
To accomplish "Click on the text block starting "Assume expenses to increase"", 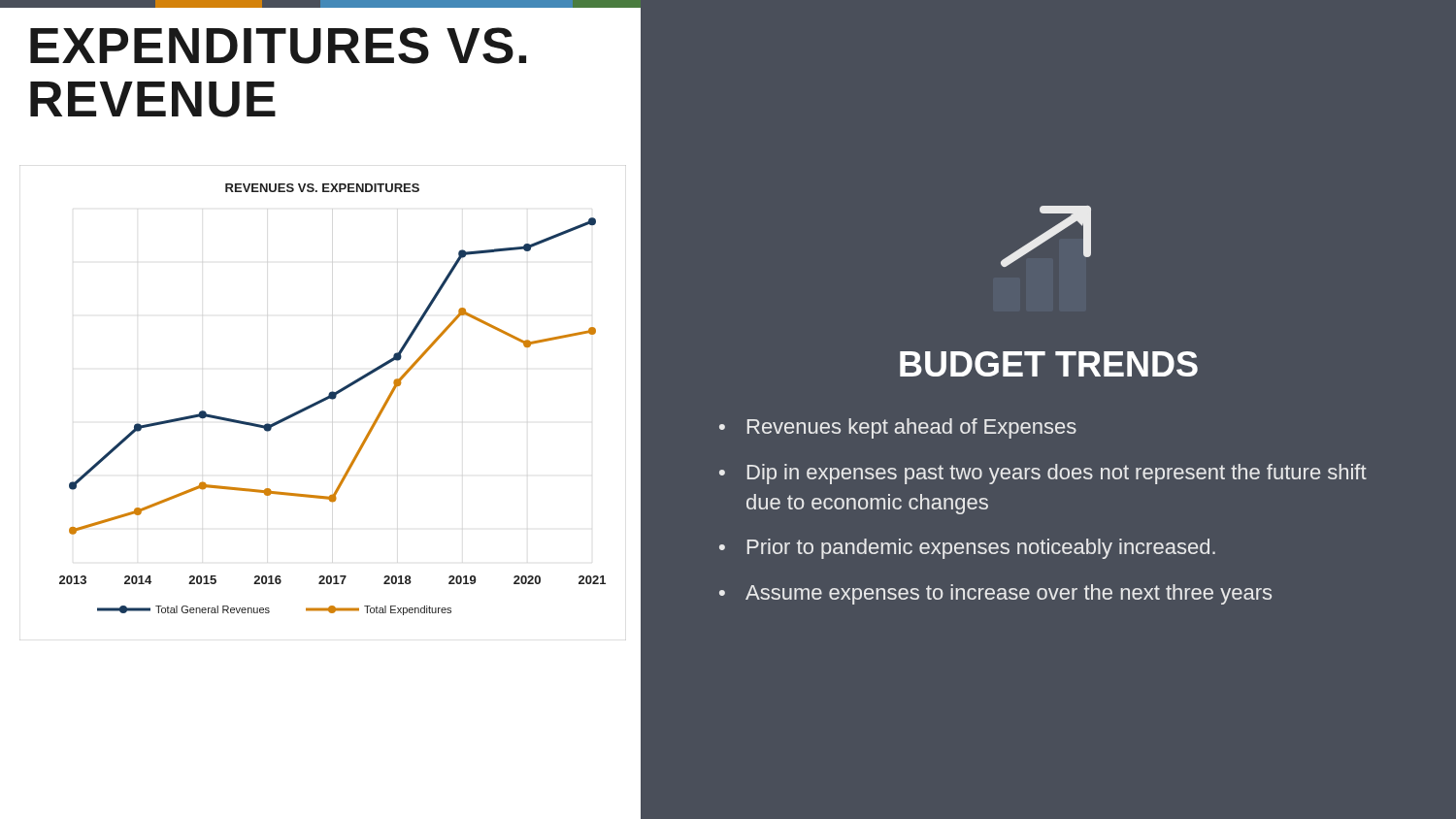I will coord(1009,593).
